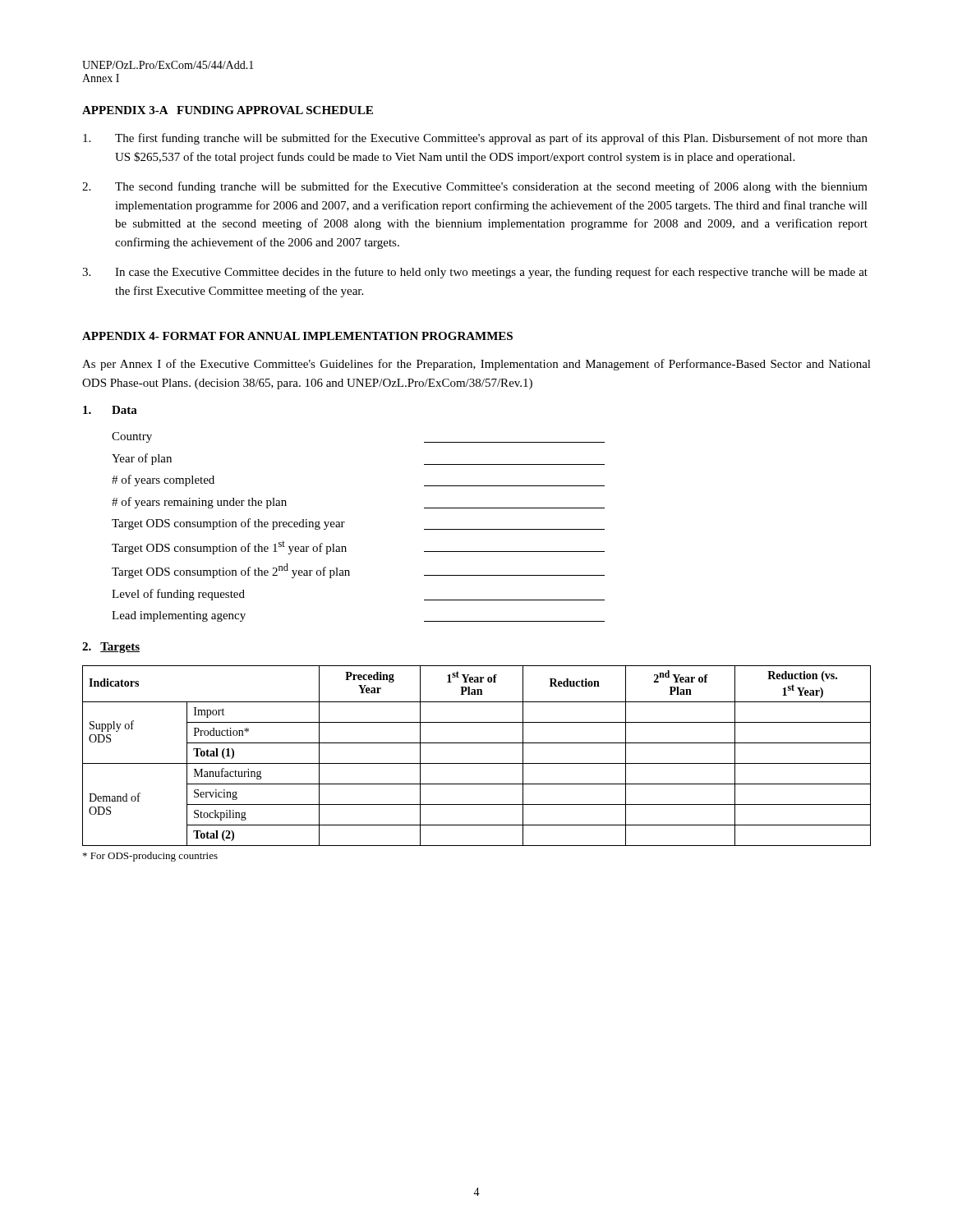
Task: Select the text block with the text "The second funding tranche will be submitted for"
Action: tap(475, 214)
